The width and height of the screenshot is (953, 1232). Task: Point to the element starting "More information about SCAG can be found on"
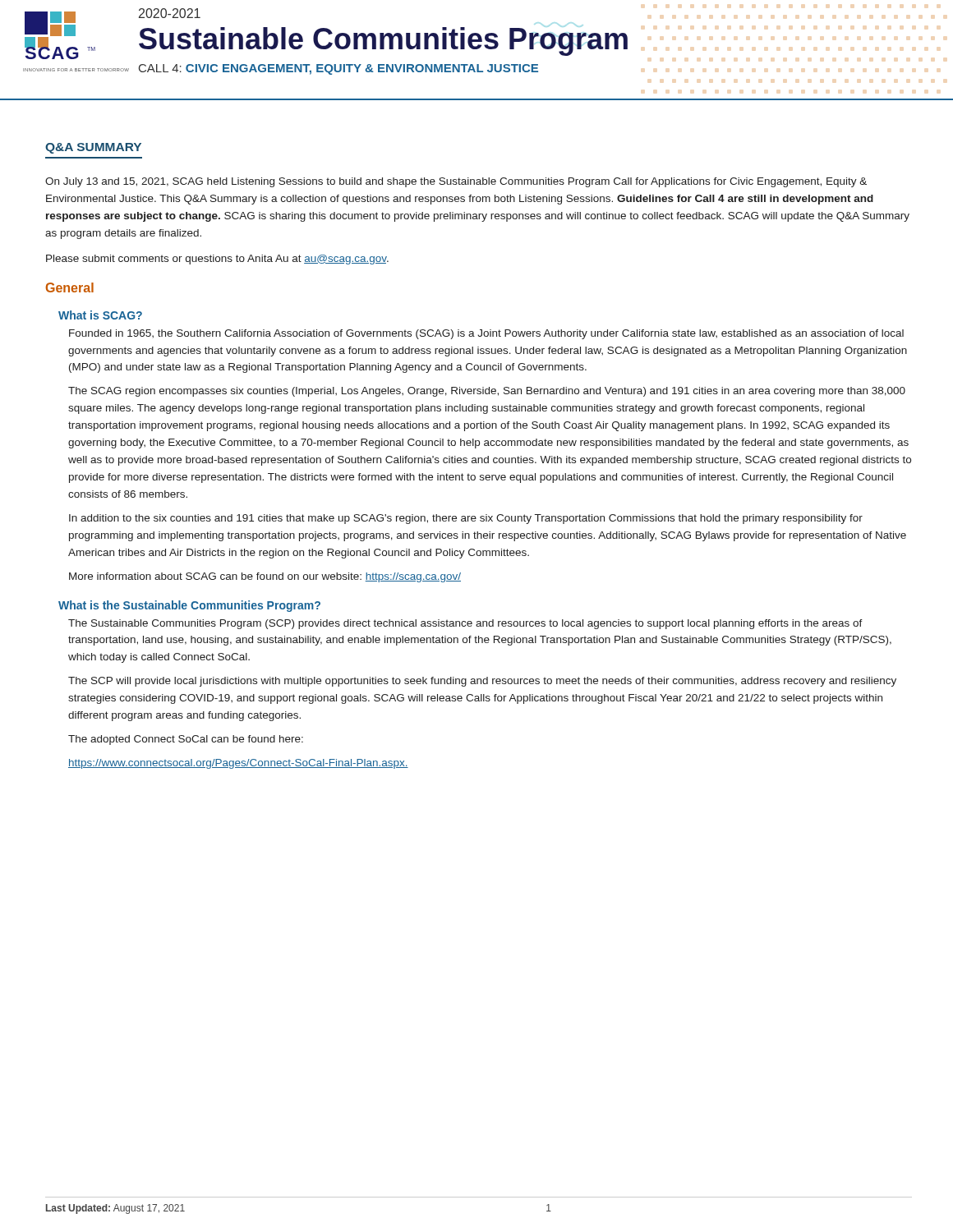pos(265,576)
